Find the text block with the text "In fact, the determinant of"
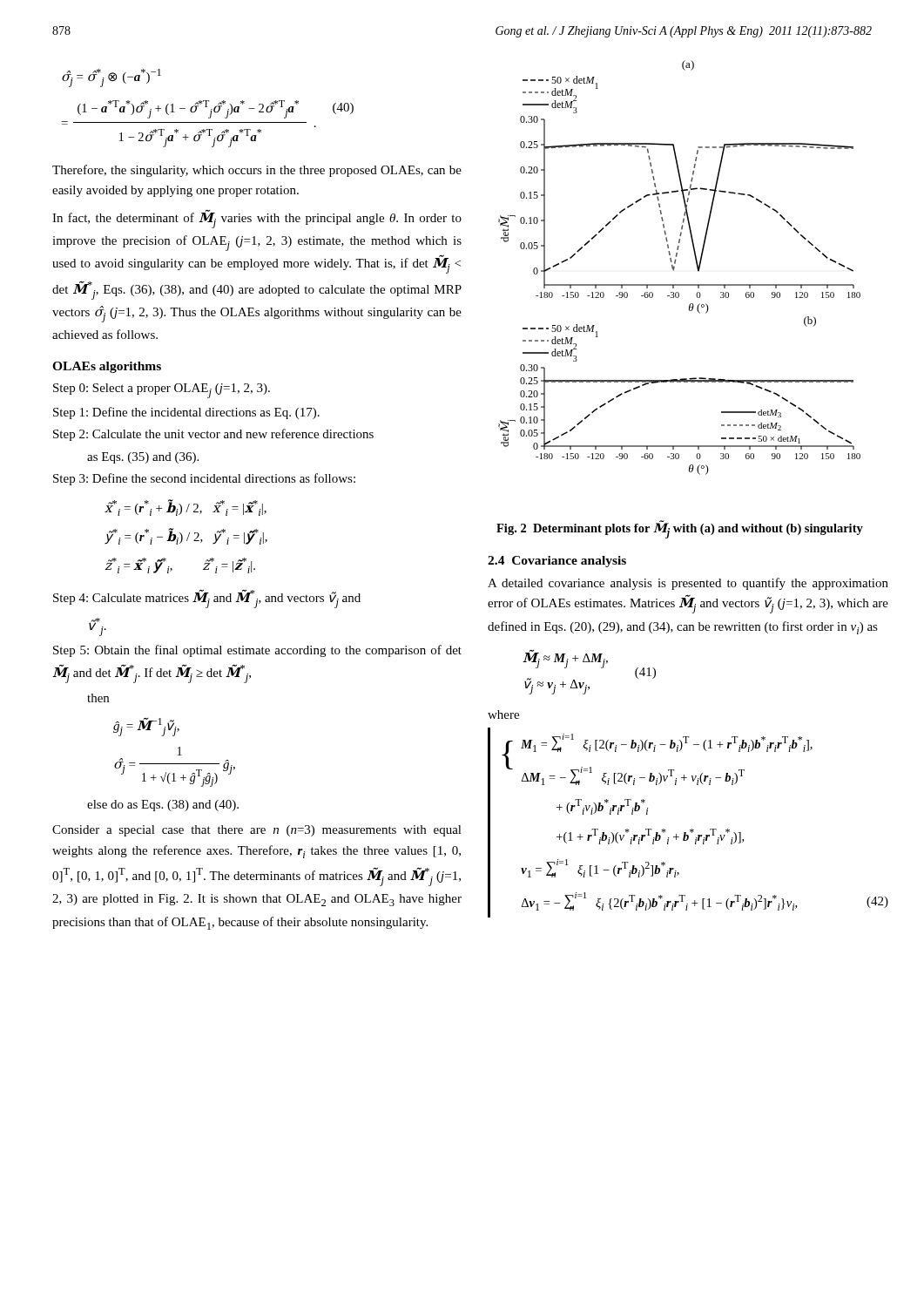Screen dimensions: 1307x924 click(x=257, y=276)
